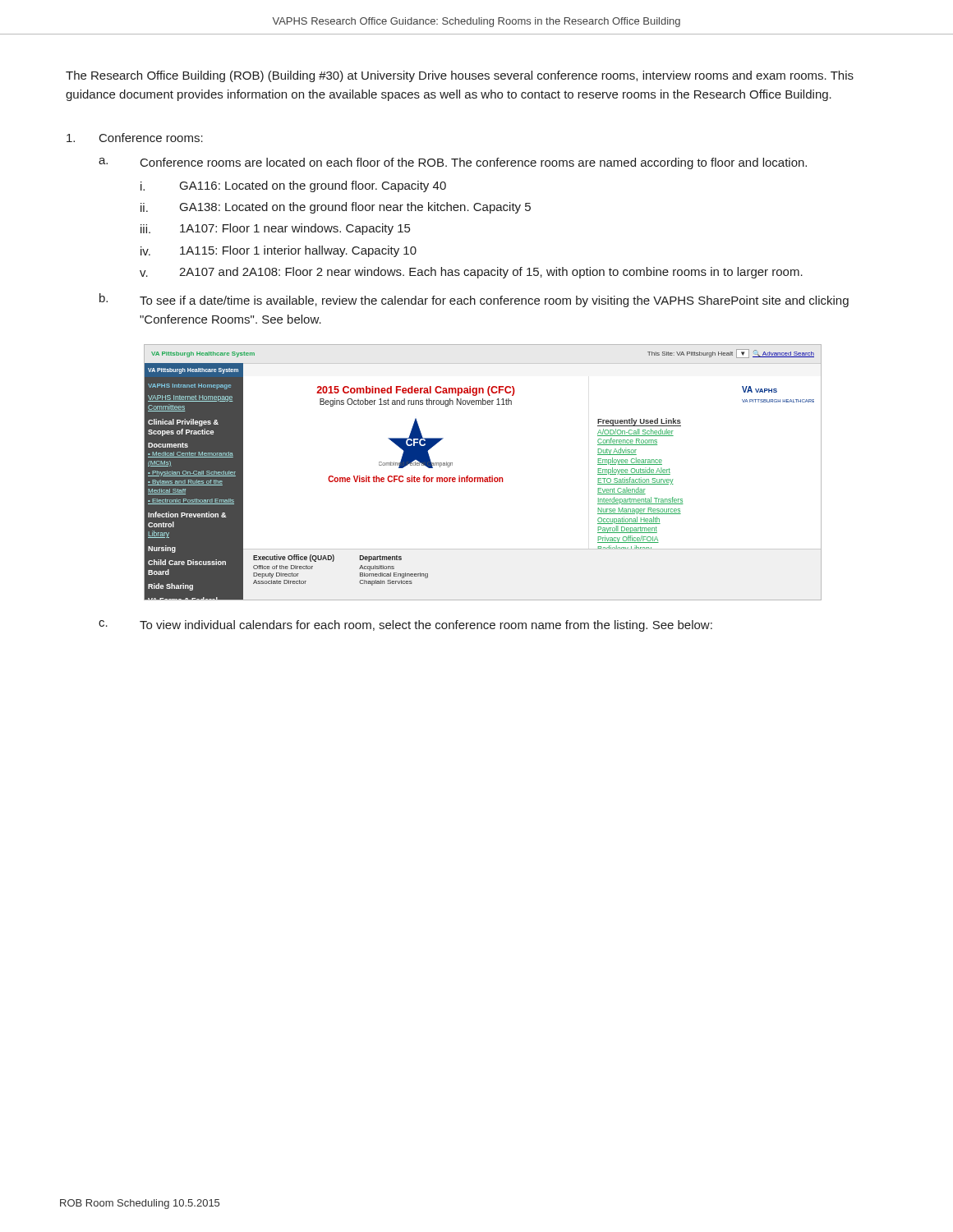Click on the list item that says "iii. 1A107: Floor 1"

tap(275, 229)
